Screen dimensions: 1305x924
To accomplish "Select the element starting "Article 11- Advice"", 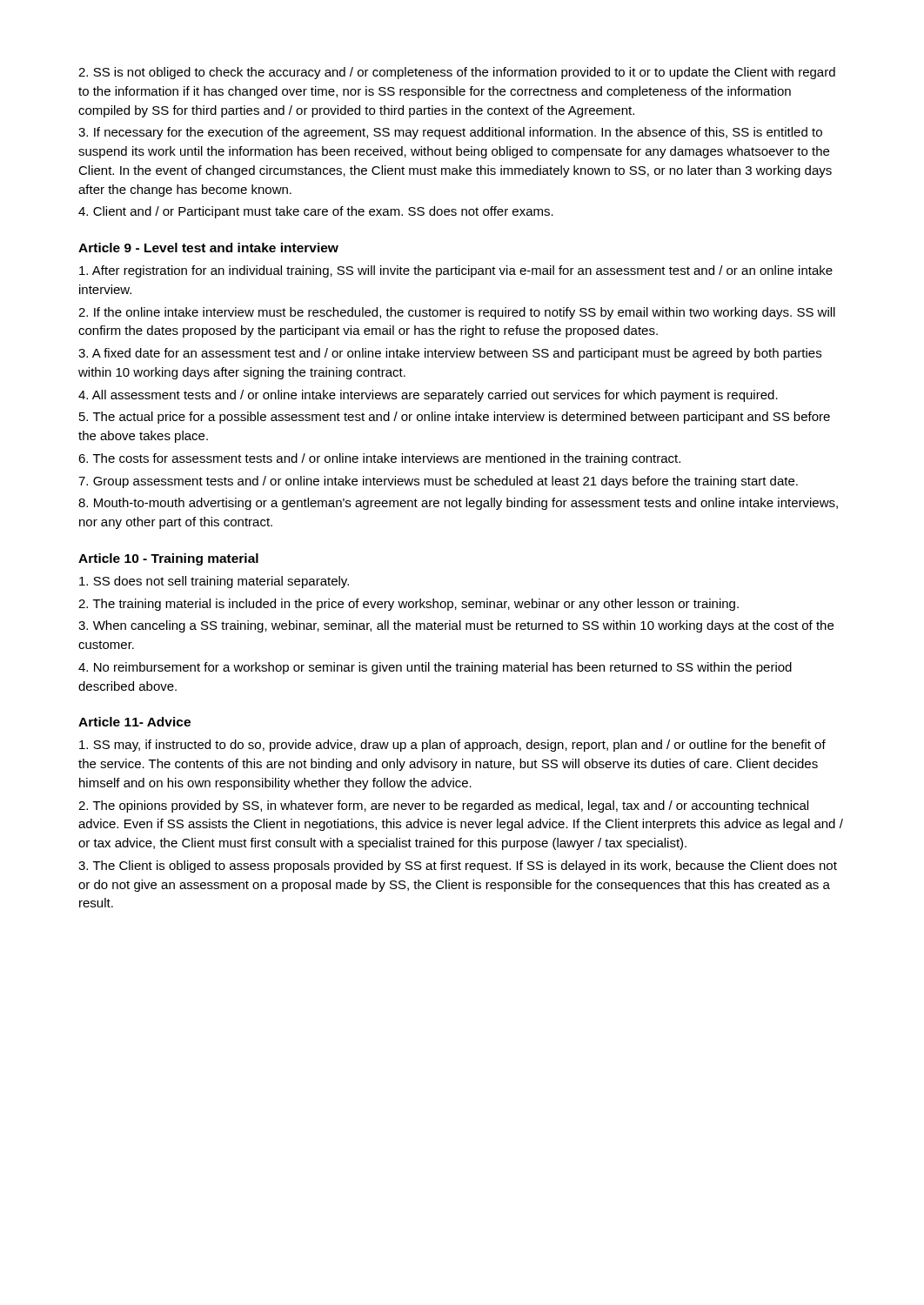I will point(135,722).
